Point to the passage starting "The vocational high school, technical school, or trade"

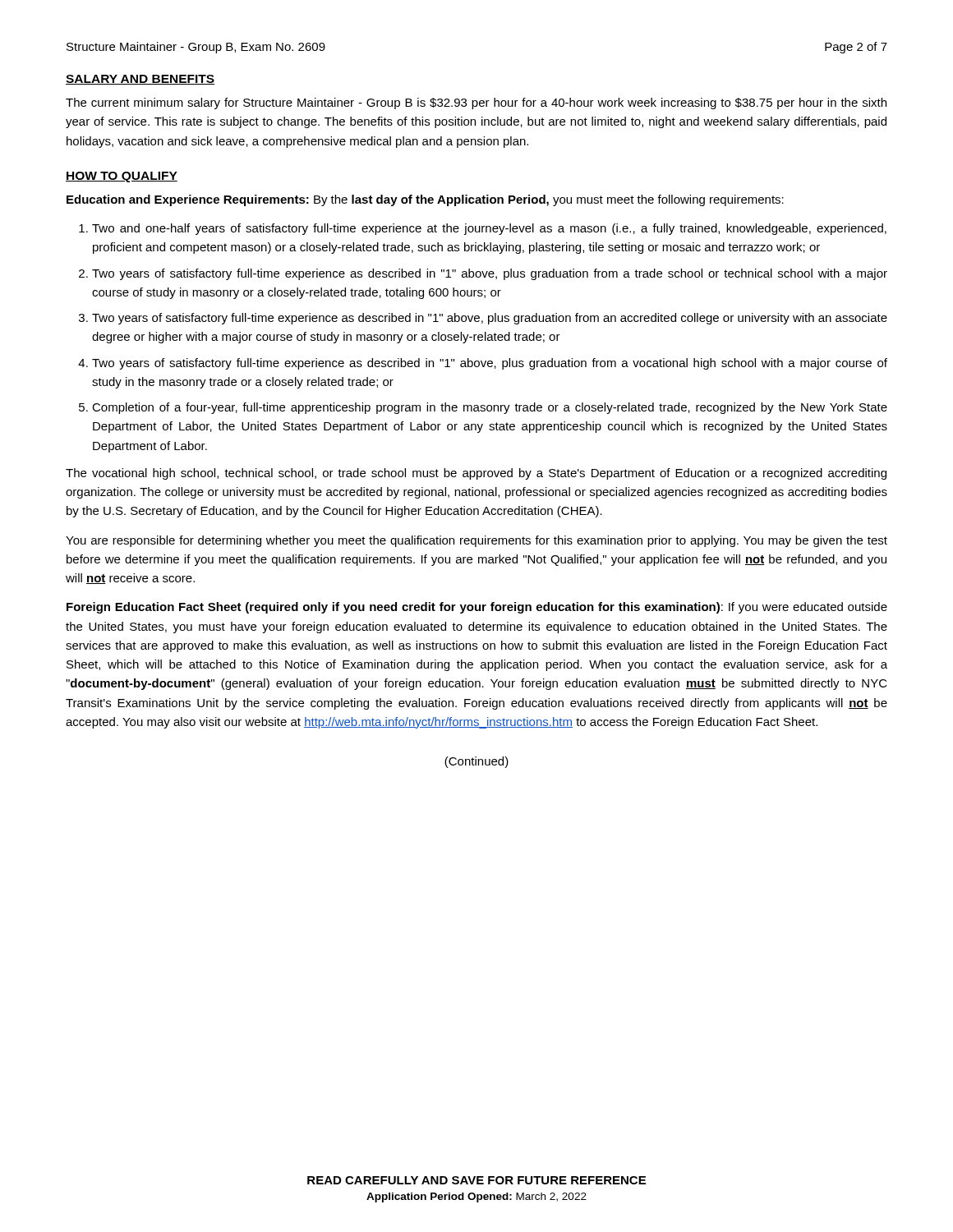tap(476, 492)
